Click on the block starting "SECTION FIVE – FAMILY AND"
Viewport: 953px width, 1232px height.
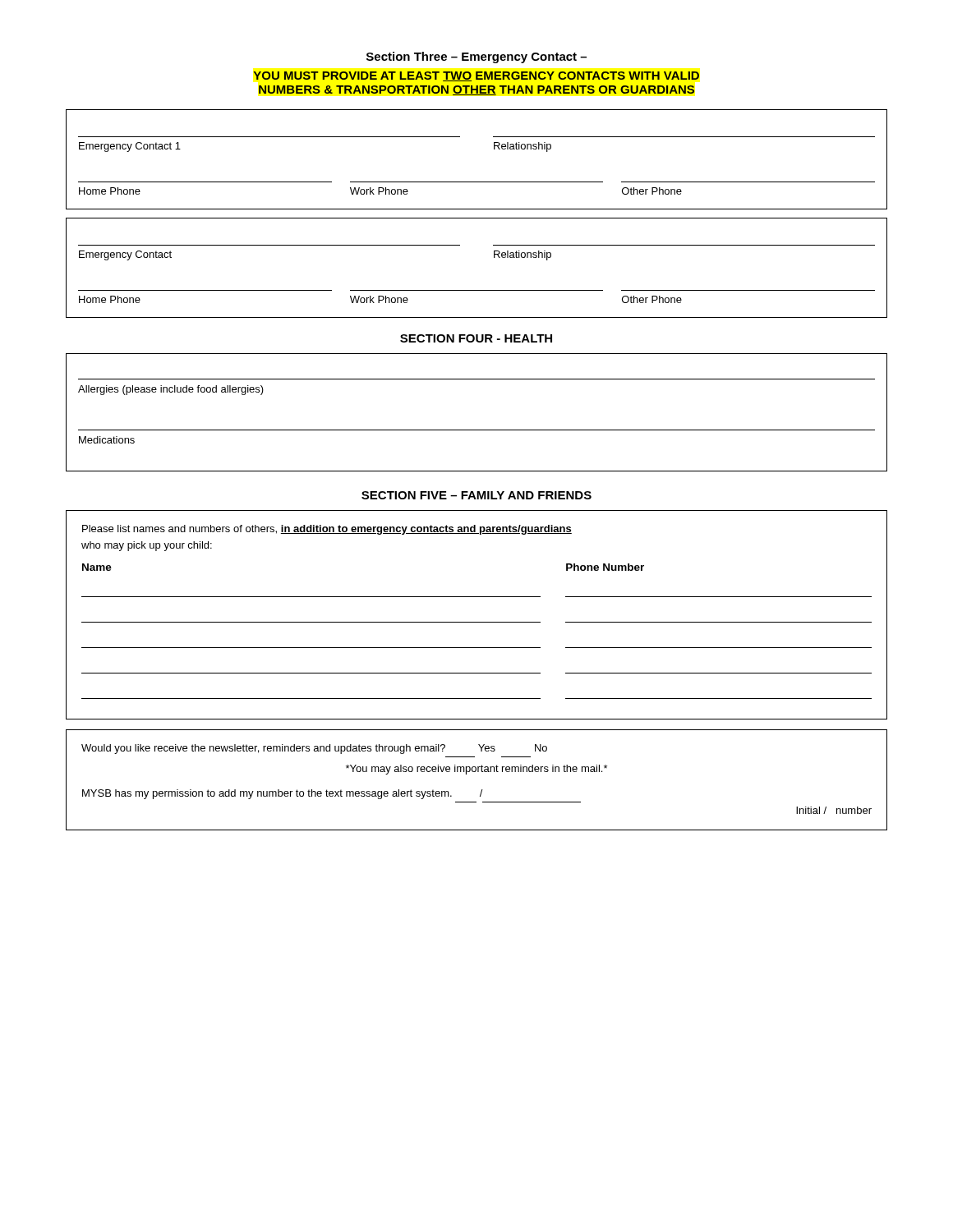tap(476, 495)
